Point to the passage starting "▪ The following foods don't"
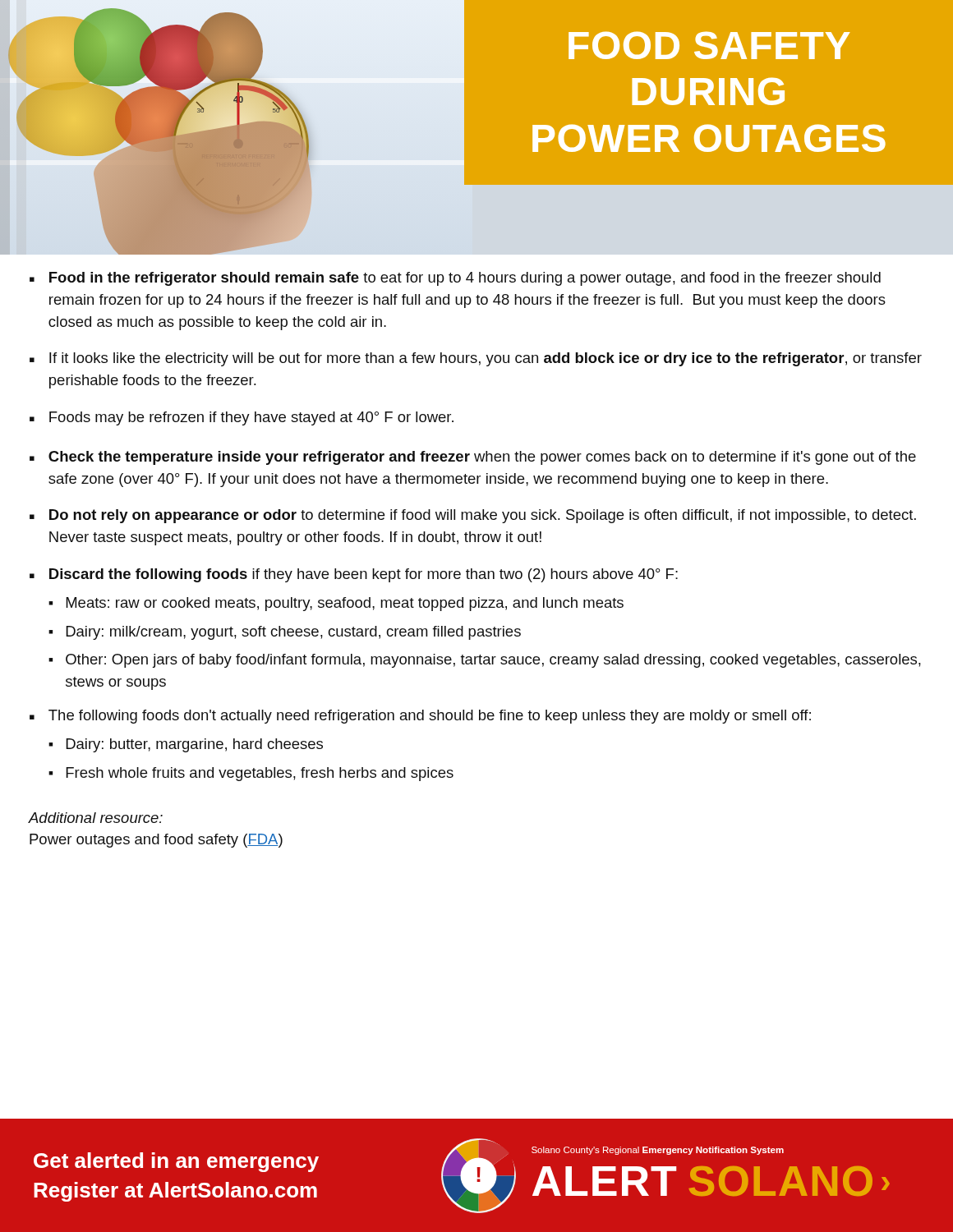 click(420, 717)
